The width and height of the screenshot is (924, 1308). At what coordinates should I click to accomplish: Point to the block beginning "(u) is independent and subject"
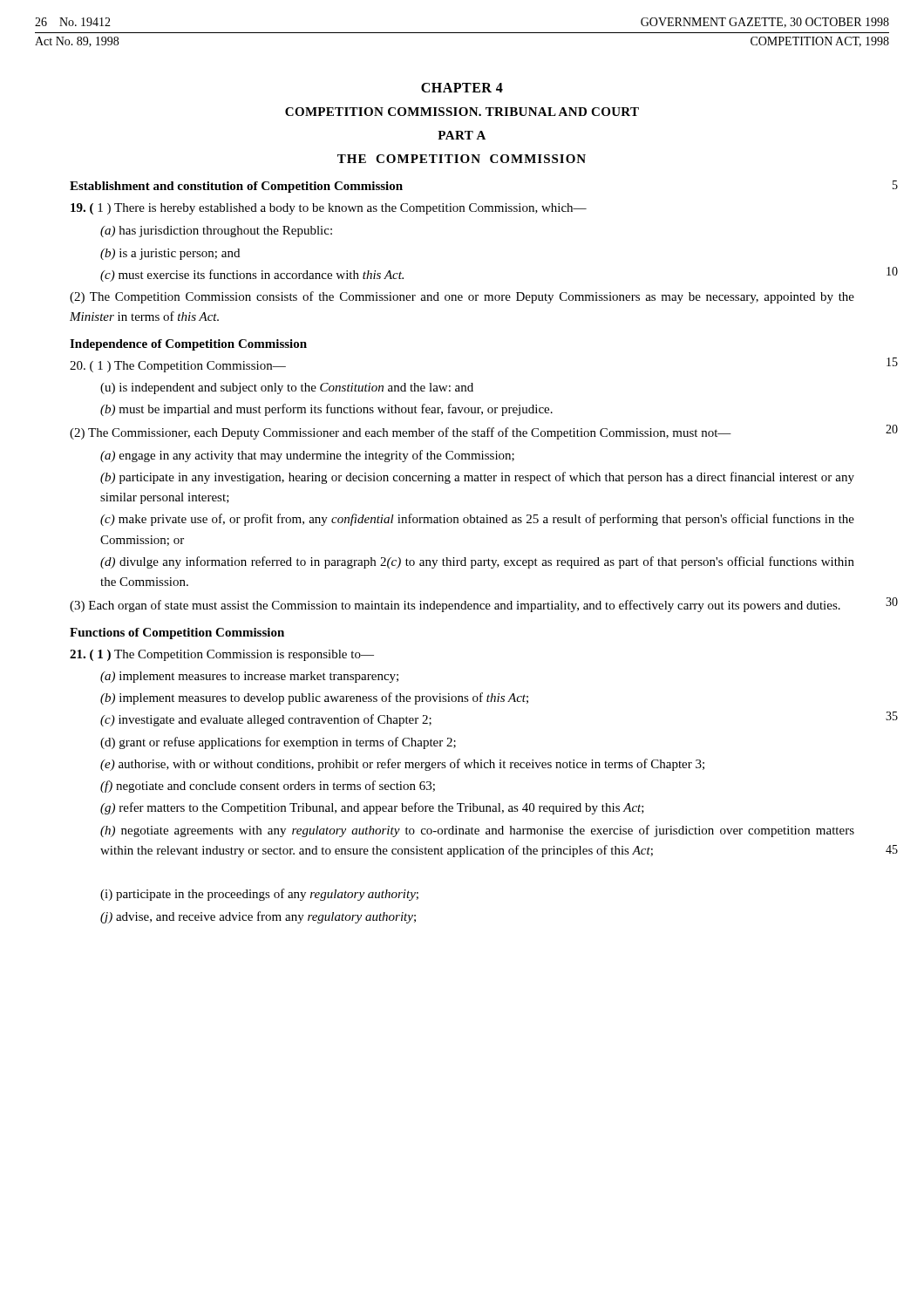287,387
